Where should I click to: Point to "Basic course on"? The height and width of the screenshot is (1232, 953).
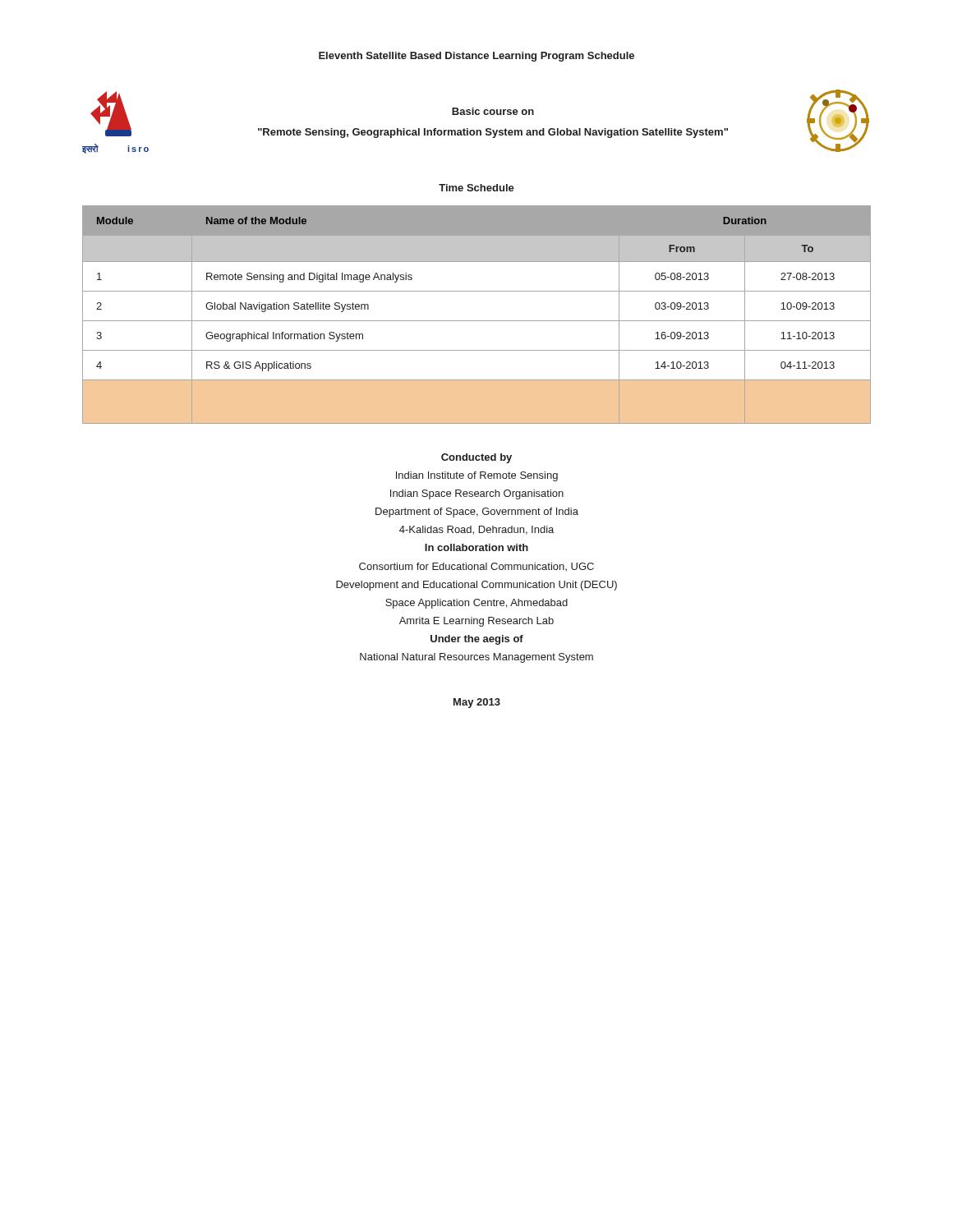coord(493,111)
